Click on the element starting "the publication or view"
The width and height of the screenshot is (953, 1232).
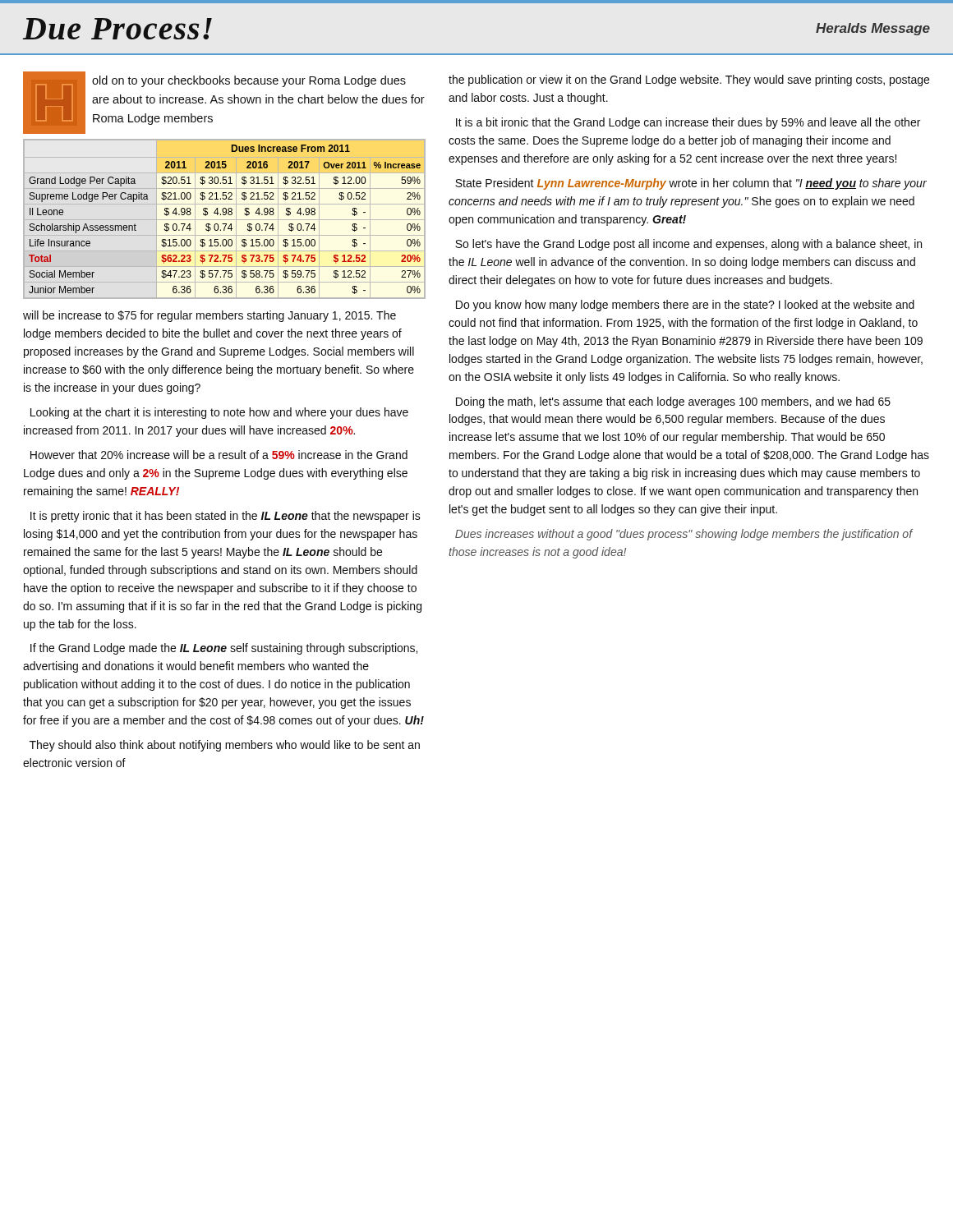689,317
